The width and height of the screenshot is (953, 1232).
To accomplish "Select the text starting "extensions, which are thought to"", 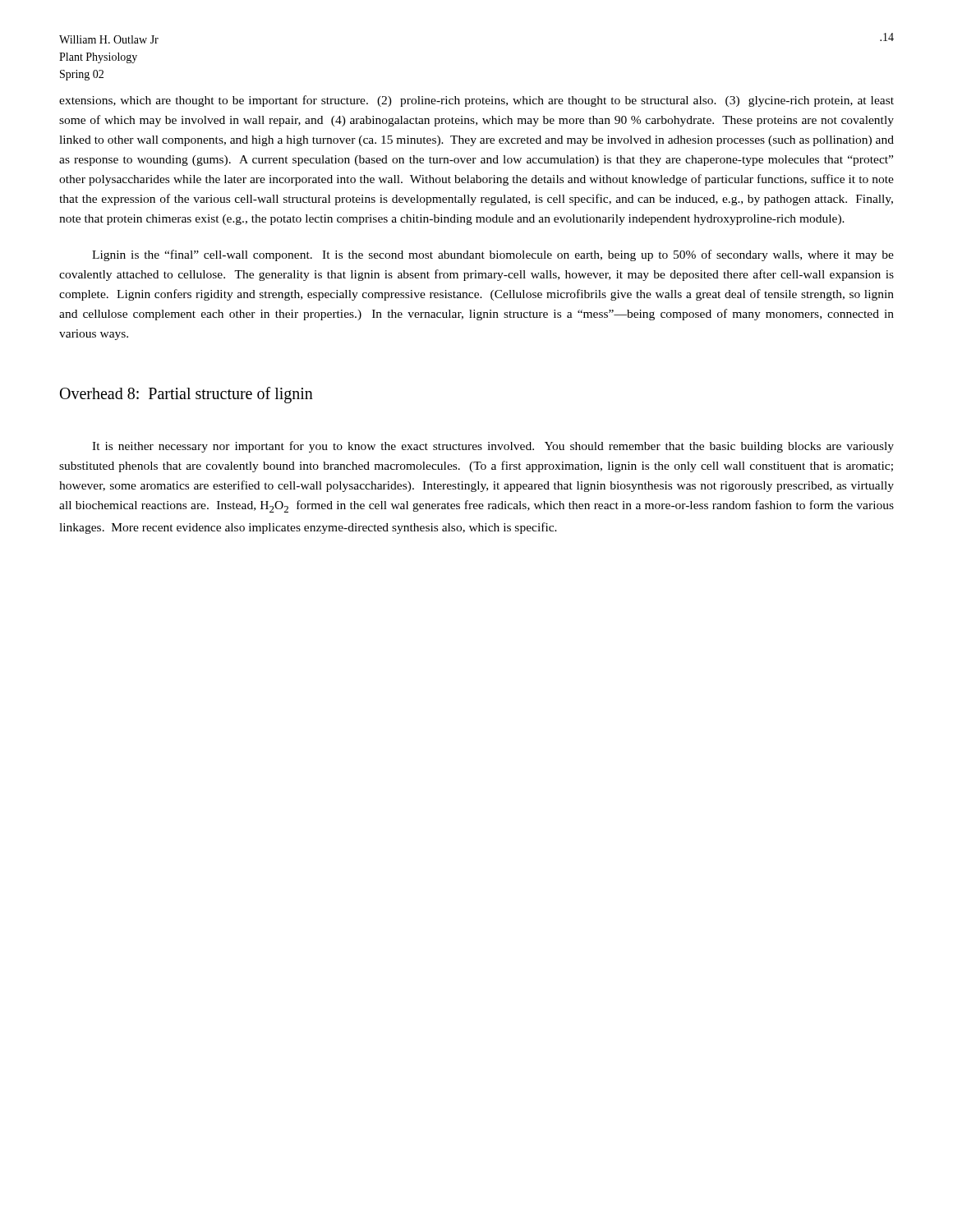I will (476, 159).
